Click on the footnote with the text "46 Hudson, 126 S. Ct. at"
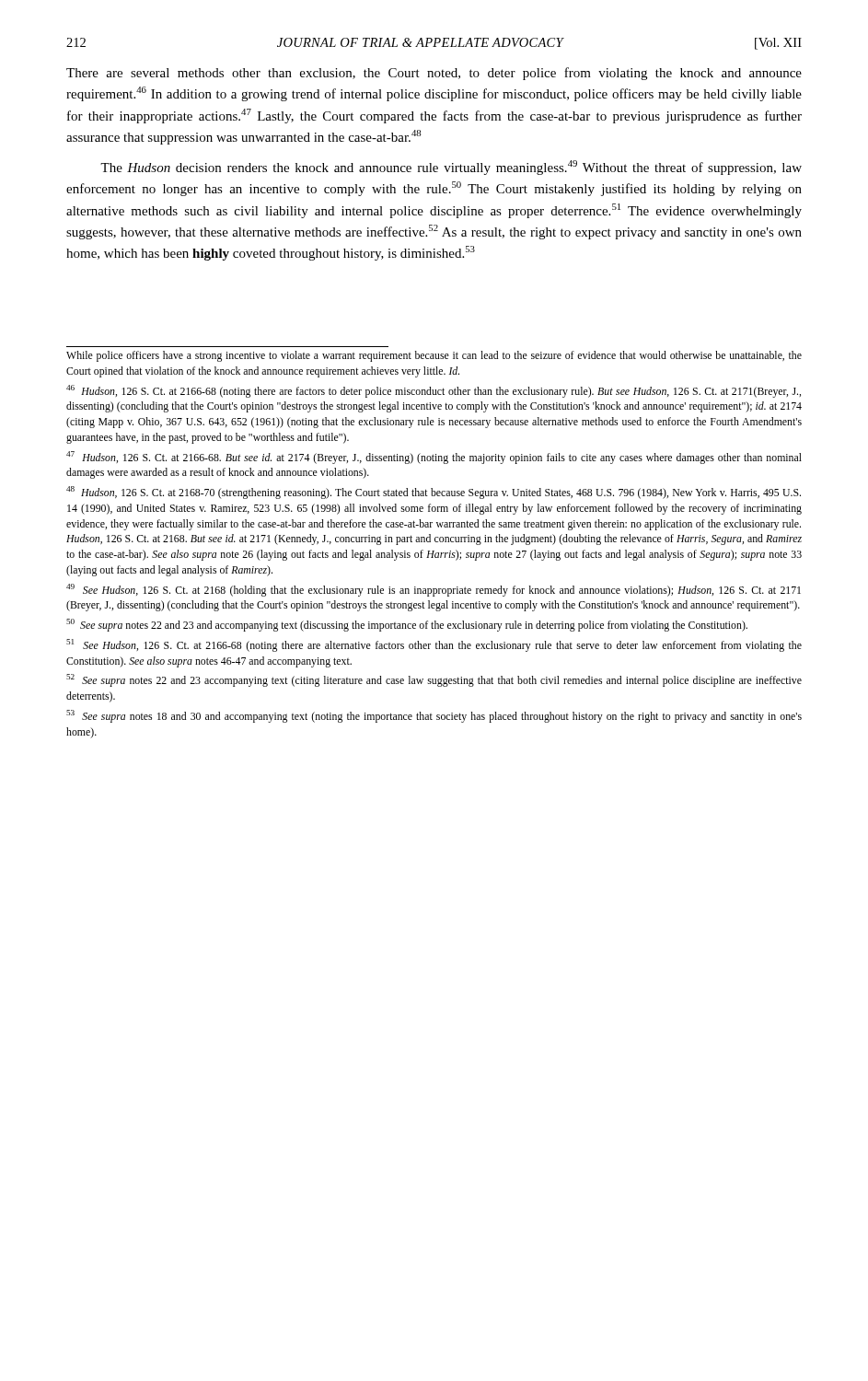Image resolution: width=868 pixels, height=1381 pixels. point(434,414)
